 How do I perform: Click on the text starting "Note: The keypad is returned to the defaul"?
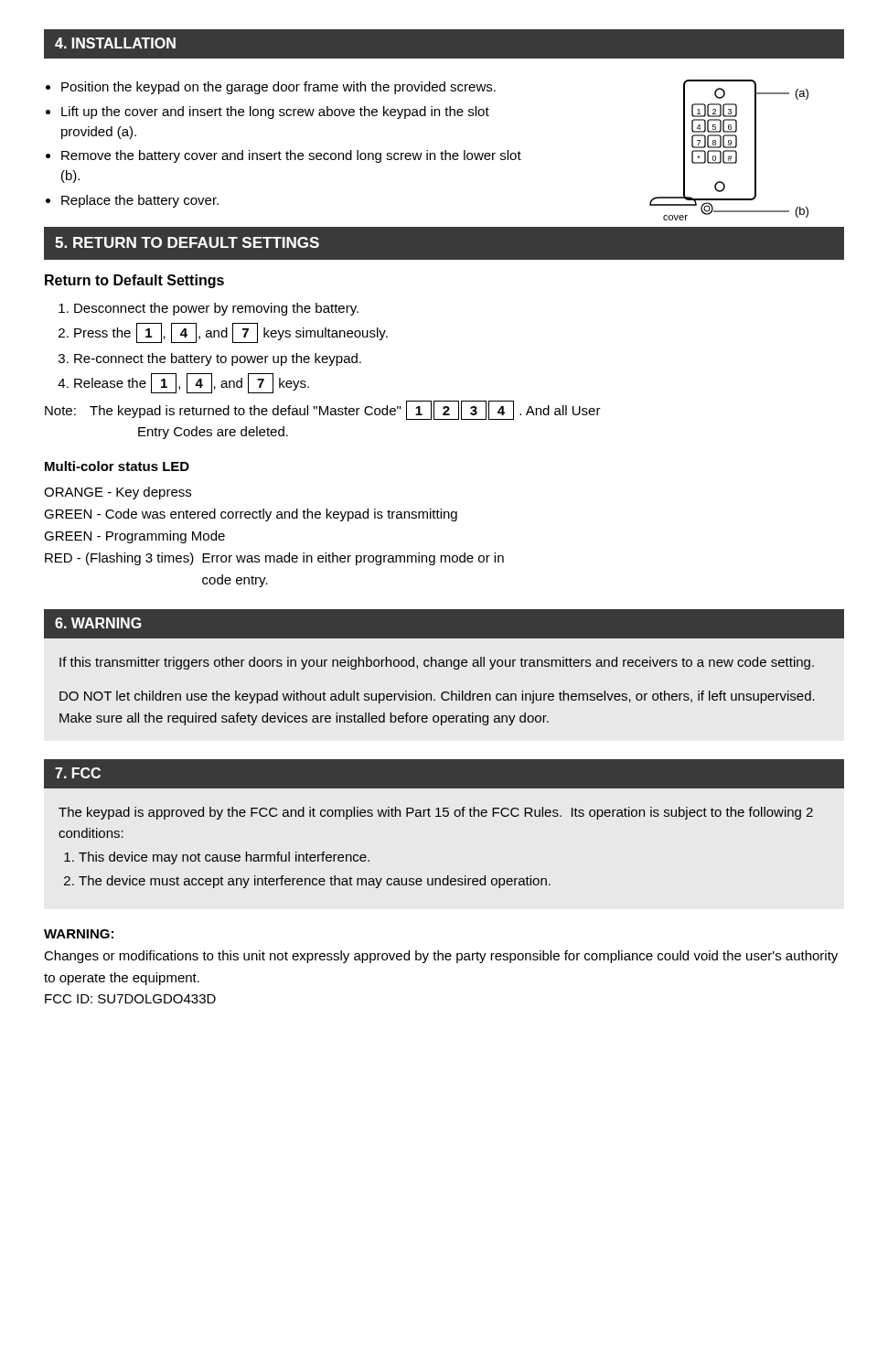click(322, 421)
